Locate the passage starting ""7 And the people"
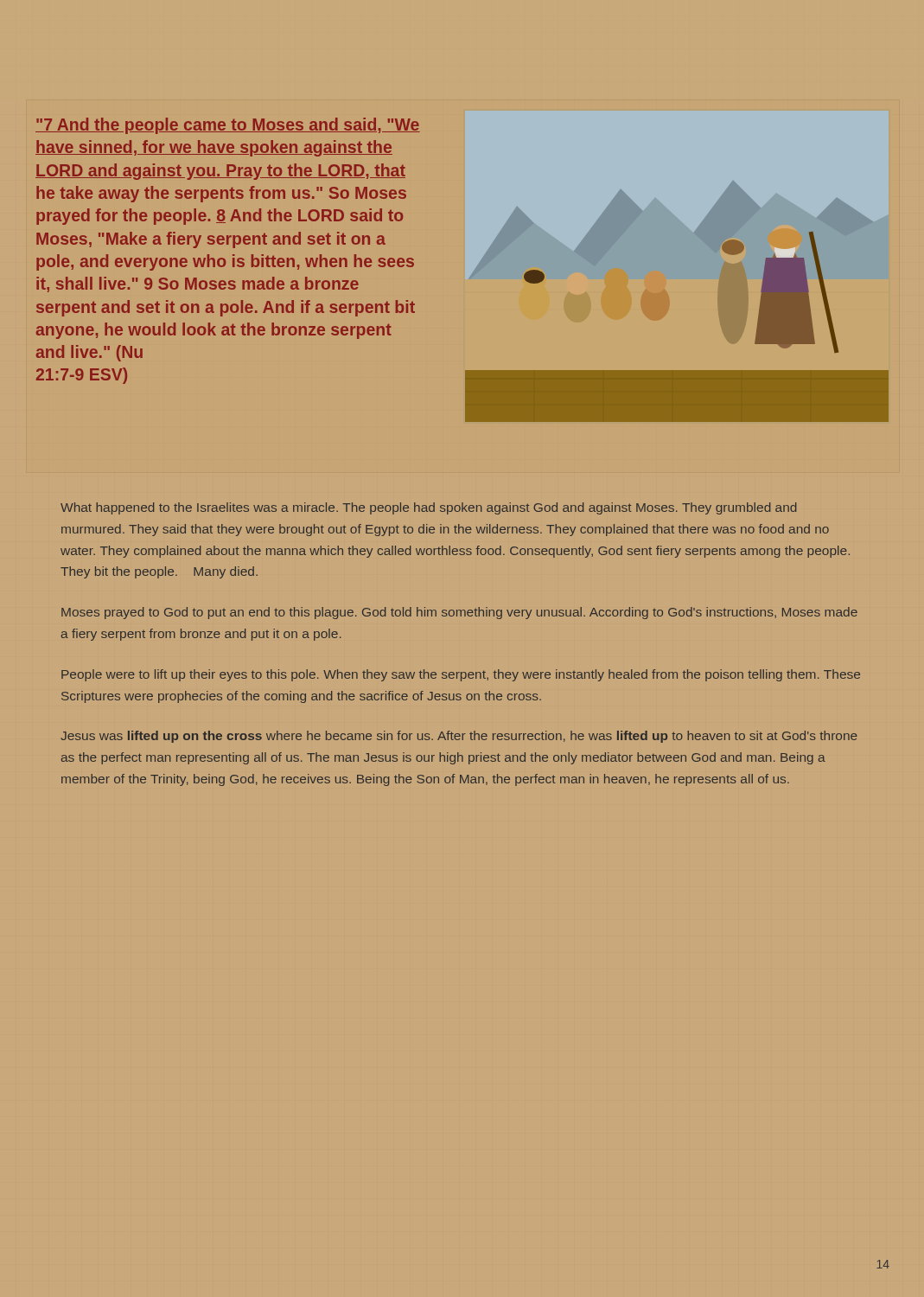Viewport: 924px width, 1297px height. coord(230,250)
